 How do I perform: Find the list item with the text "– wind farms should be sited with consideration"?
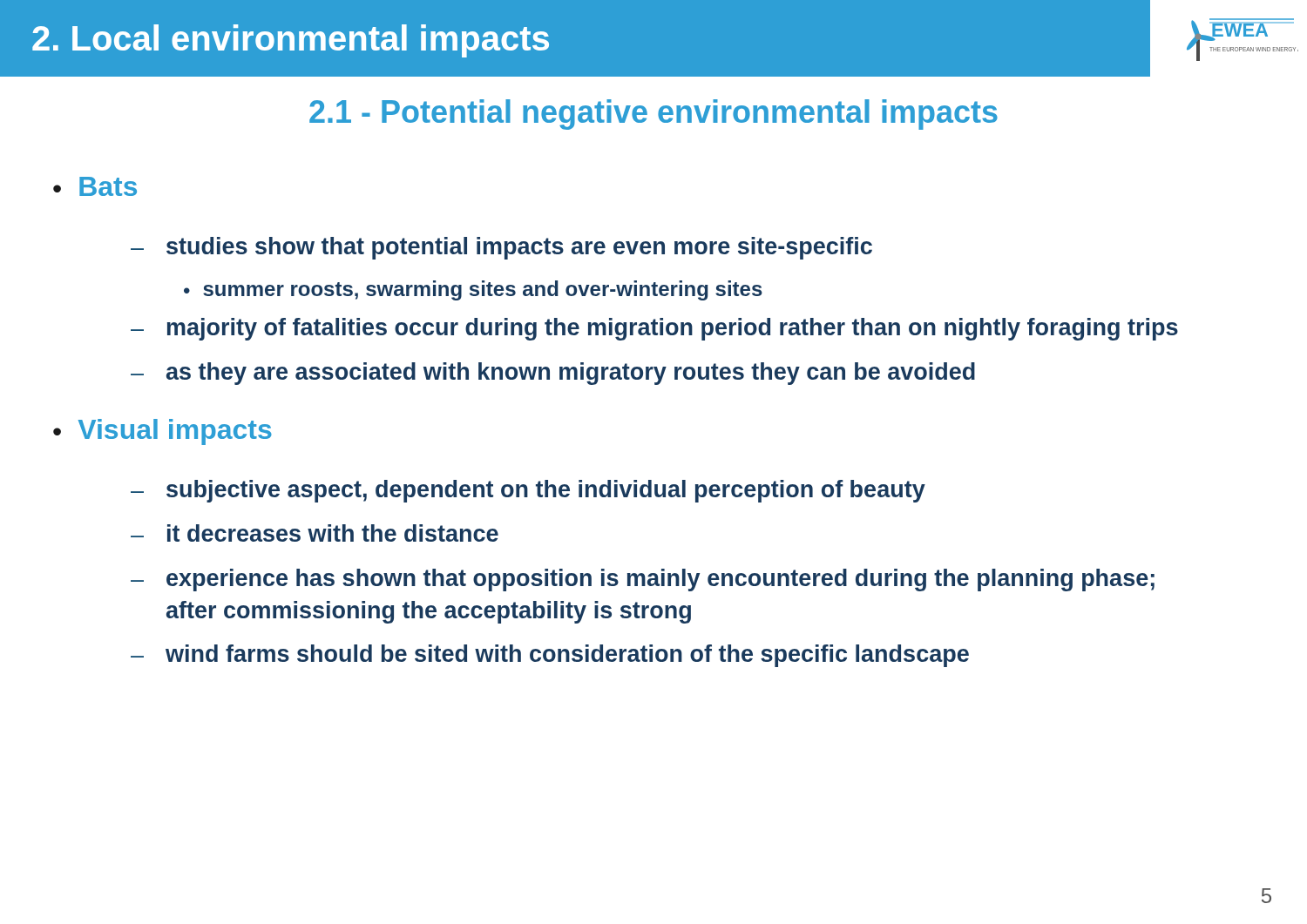(550, 655)
